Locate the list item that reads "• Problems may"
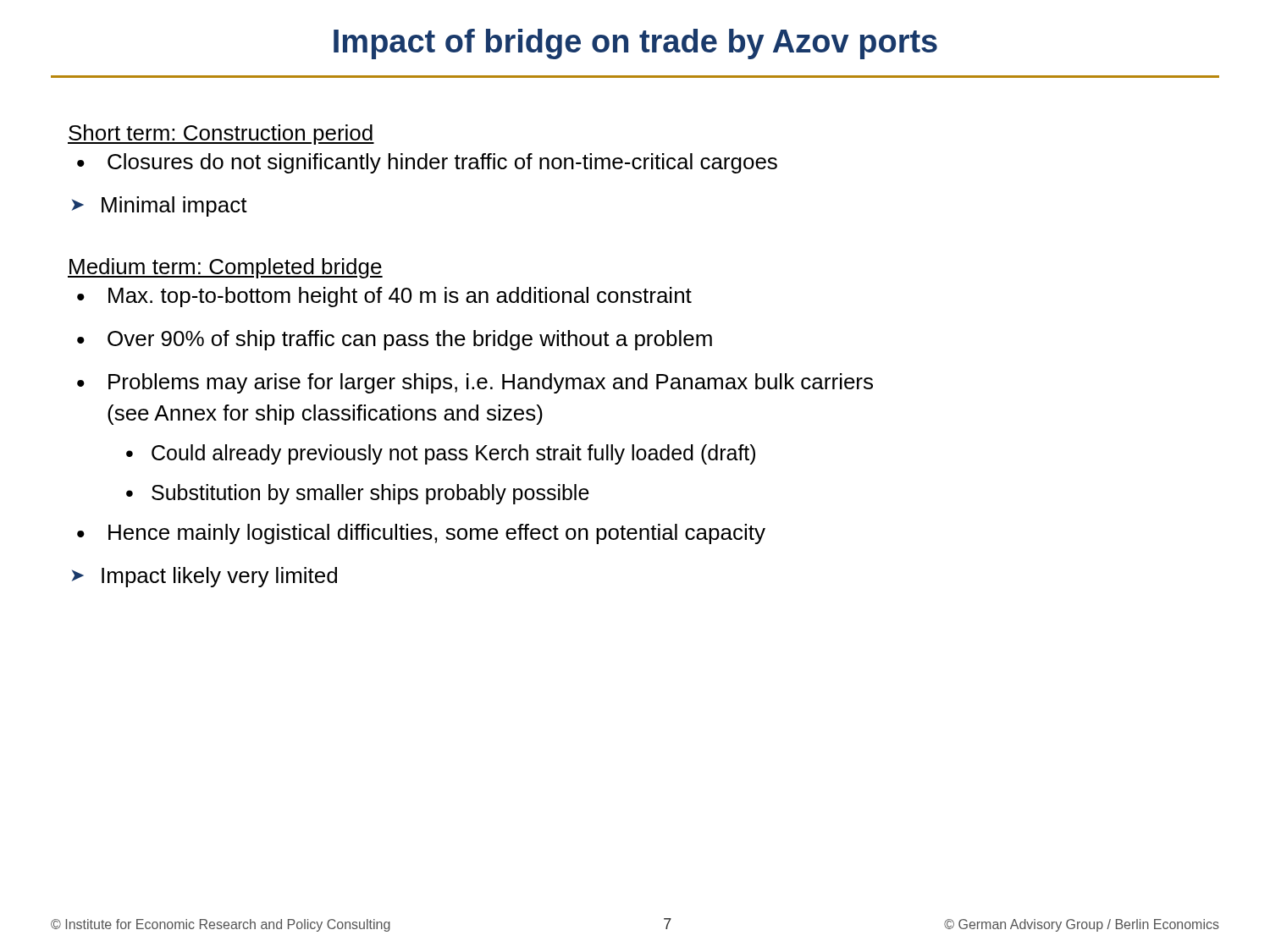 (x=635, y=398)
